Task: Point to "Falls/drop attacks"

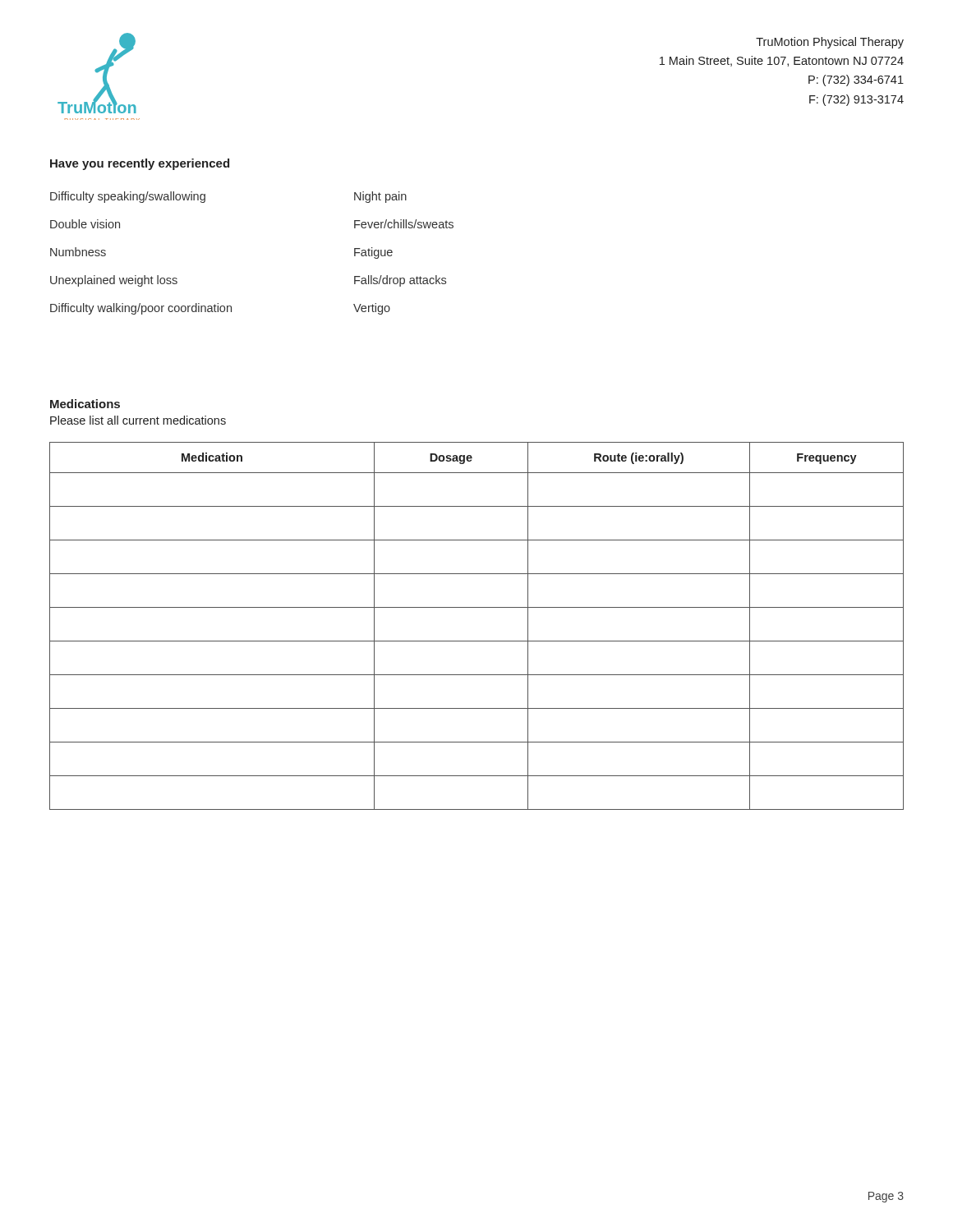Action: [x=400, y=280]
